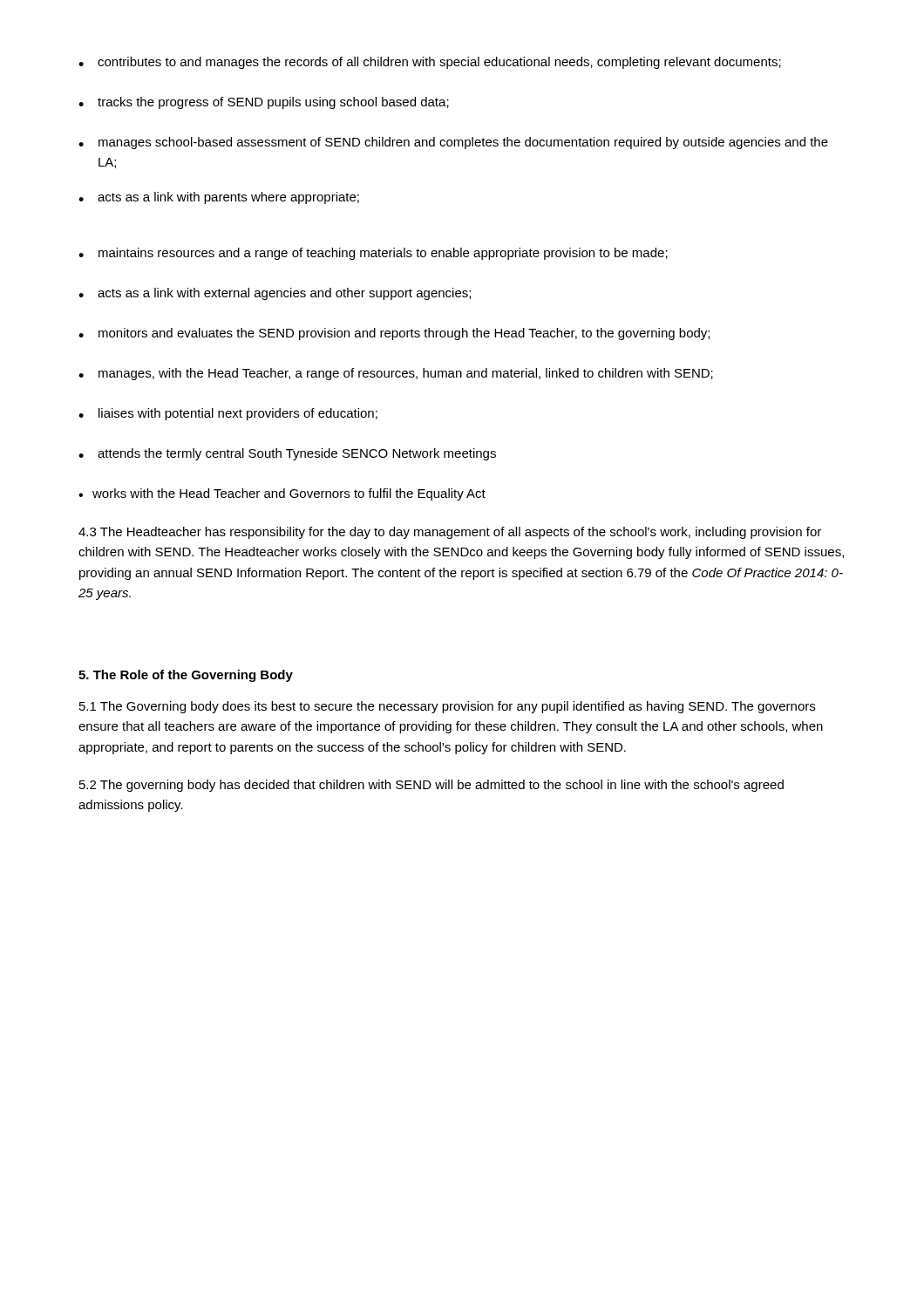Image resolution: width=924 pixels, height=1308 pixels.
Task: Find the list item that says "• liaises with potential next providers"
Action: [228, 414]
